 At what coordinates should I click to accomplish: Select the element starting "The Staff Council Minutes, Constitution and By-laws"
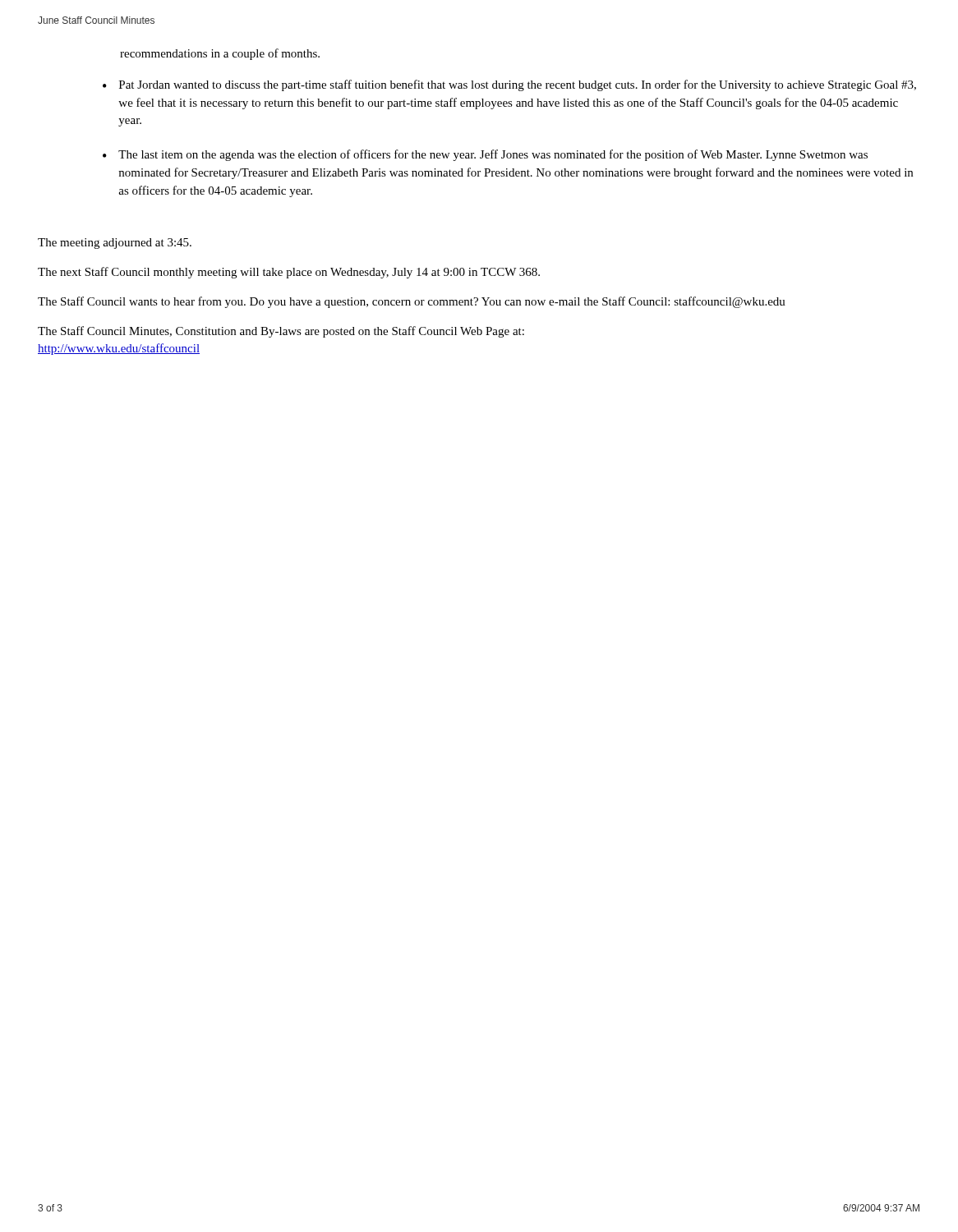281,340
